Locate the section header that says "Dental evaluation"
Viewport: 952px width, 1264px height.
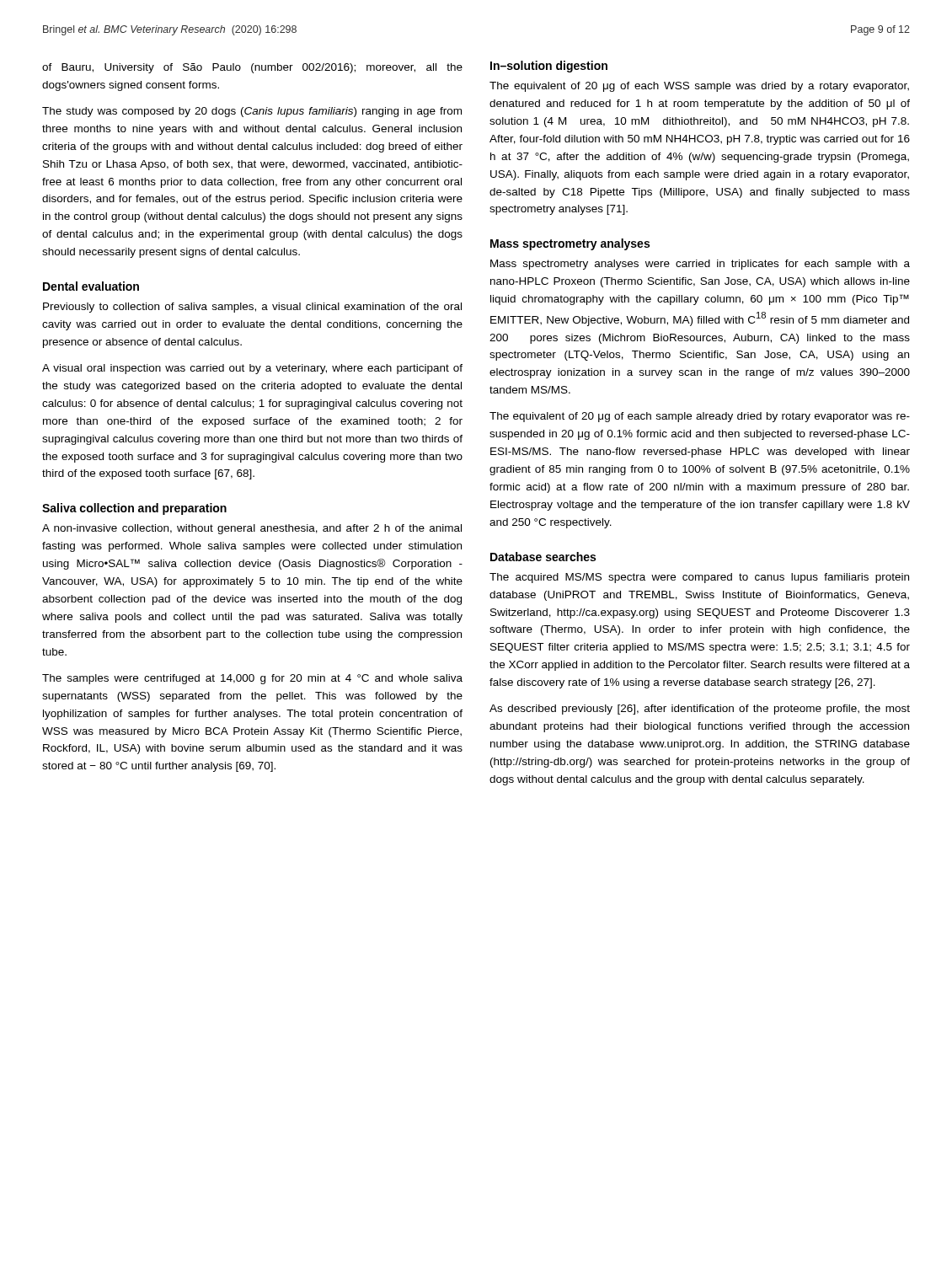pyautogui.click(x=91, y=287)
